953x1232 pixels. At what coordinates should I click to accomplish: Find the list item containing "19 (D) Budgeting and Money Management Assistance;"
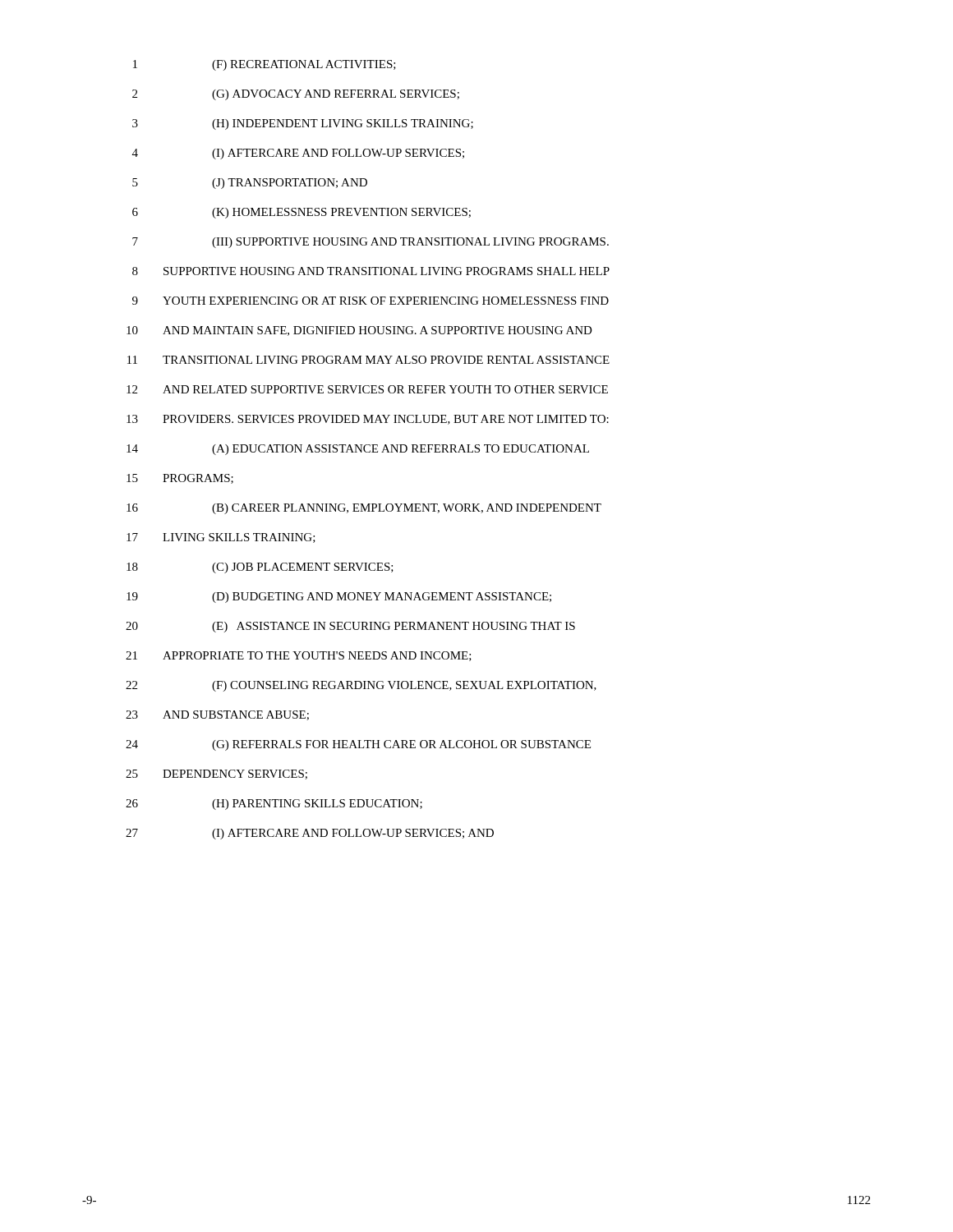[485, 596]
